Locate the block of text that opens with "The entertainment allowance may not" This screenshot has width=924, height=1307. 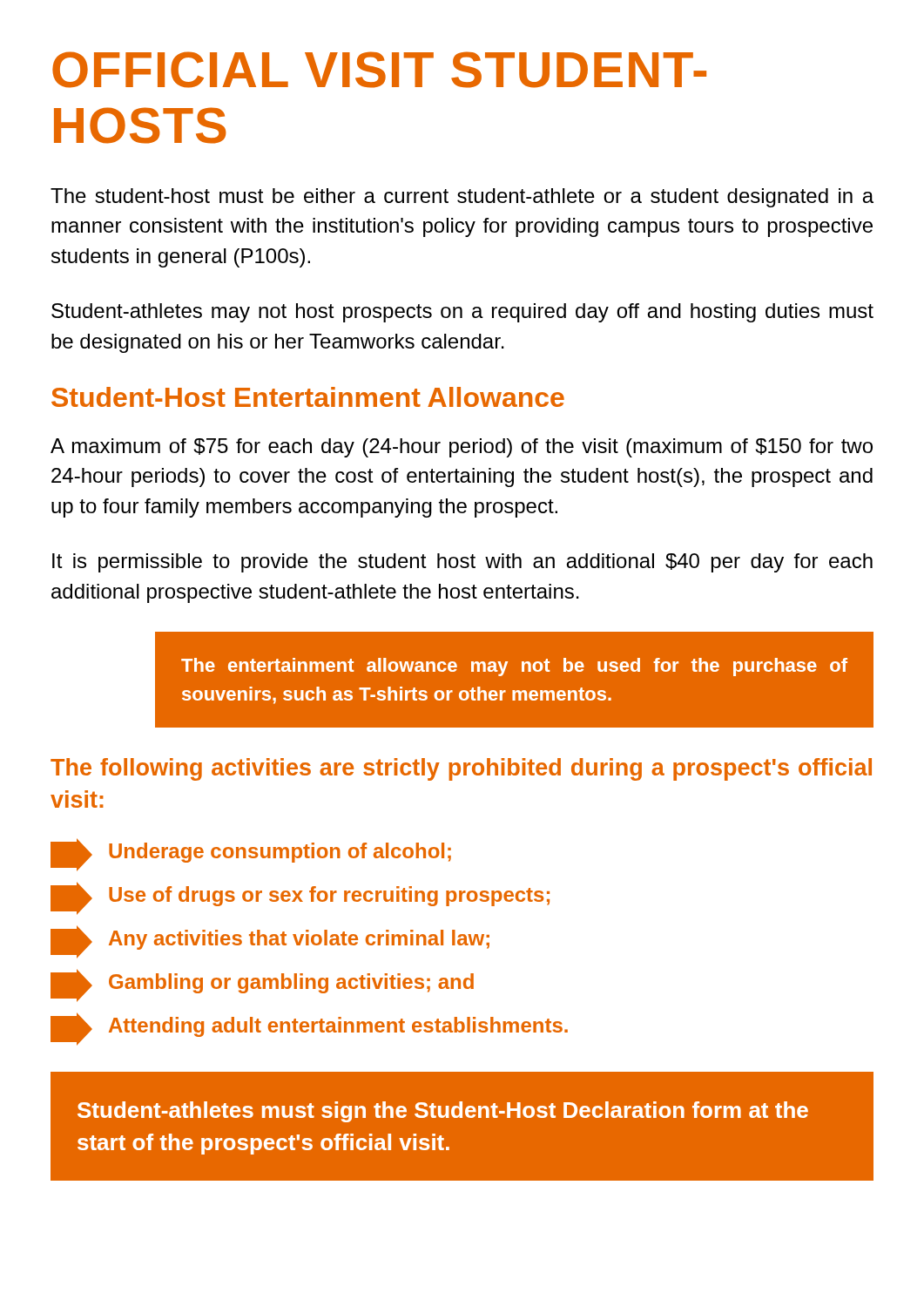pos(514,679)
